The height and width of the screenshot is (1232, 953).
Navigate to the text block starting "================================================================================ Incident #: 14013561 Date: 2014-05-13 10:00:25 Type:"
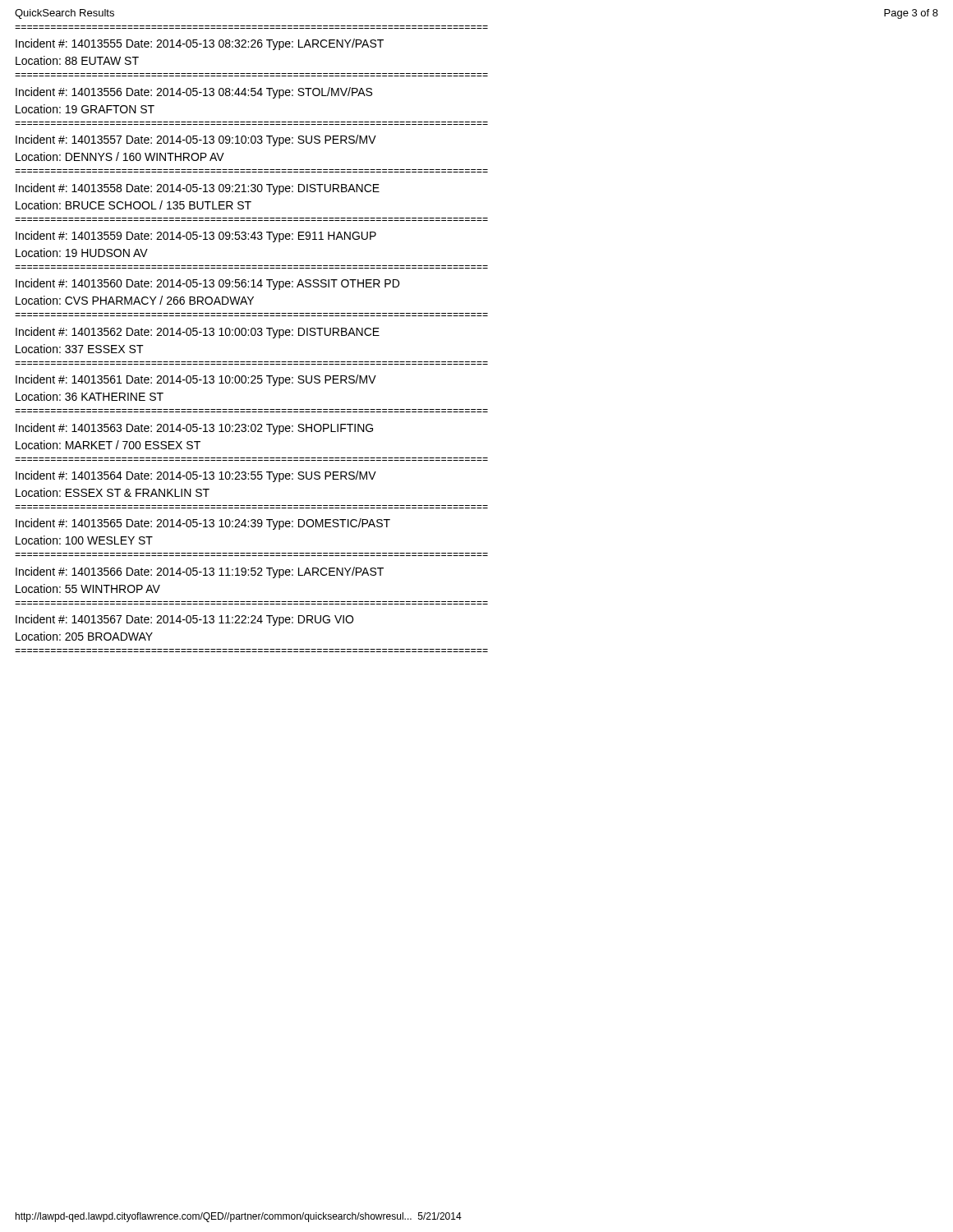click(196, 380)
